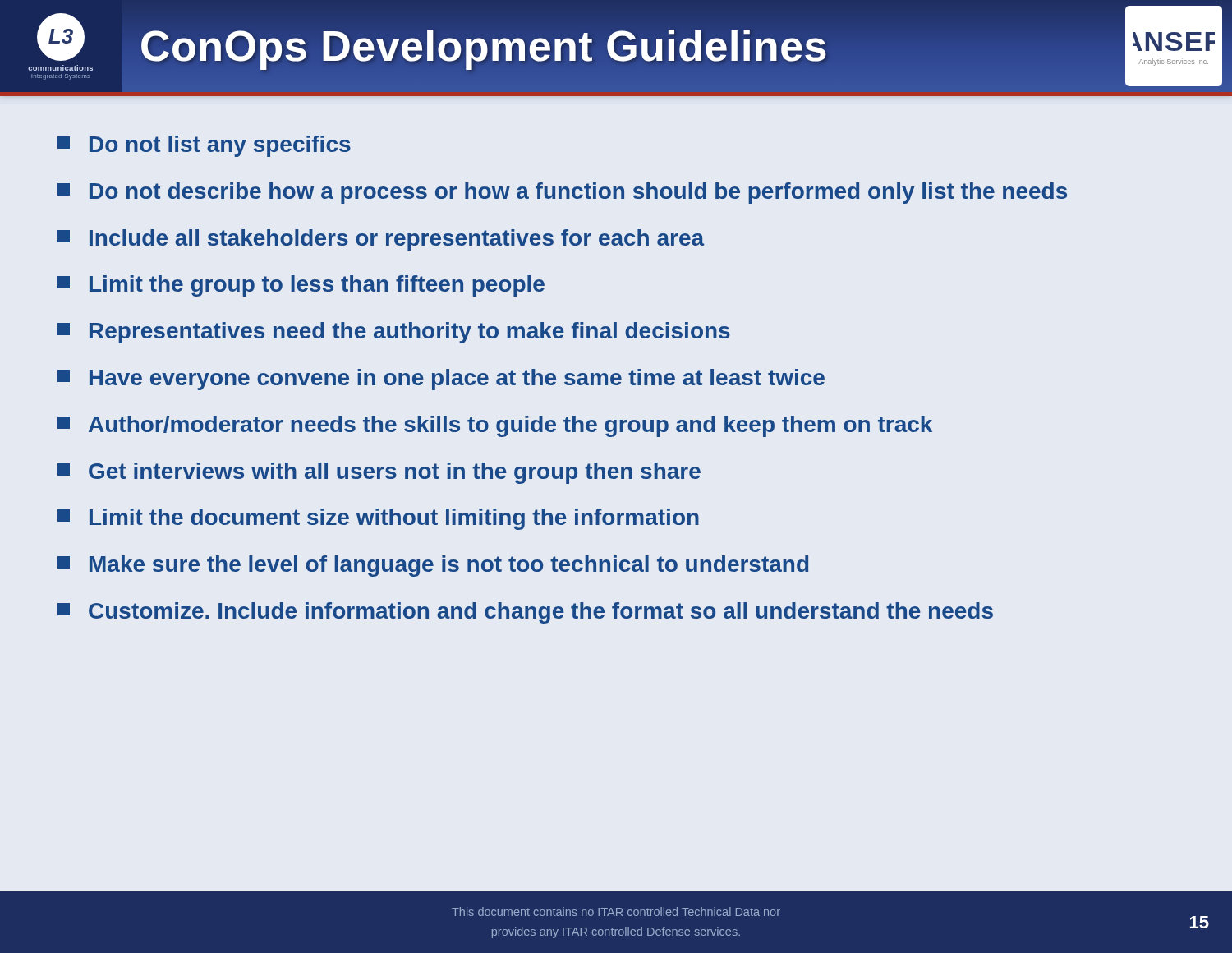Click the passage that begins "Make sure the level of language is not"
This screenshot has width=1232, height=953.
click(x=434, y=564)
